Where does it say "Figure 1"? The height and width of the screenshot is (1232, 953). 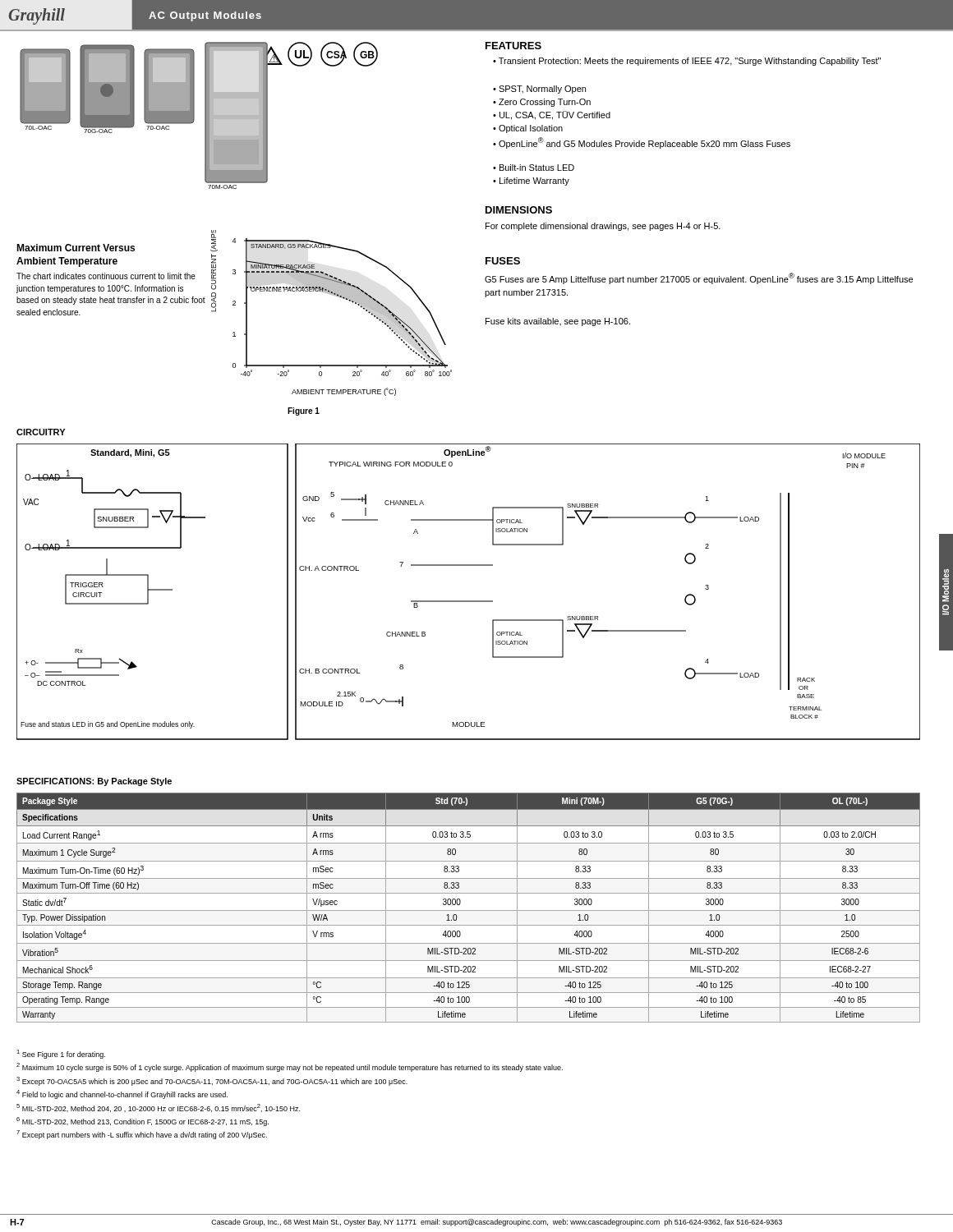pyautogui.click(x=304, y=411)
